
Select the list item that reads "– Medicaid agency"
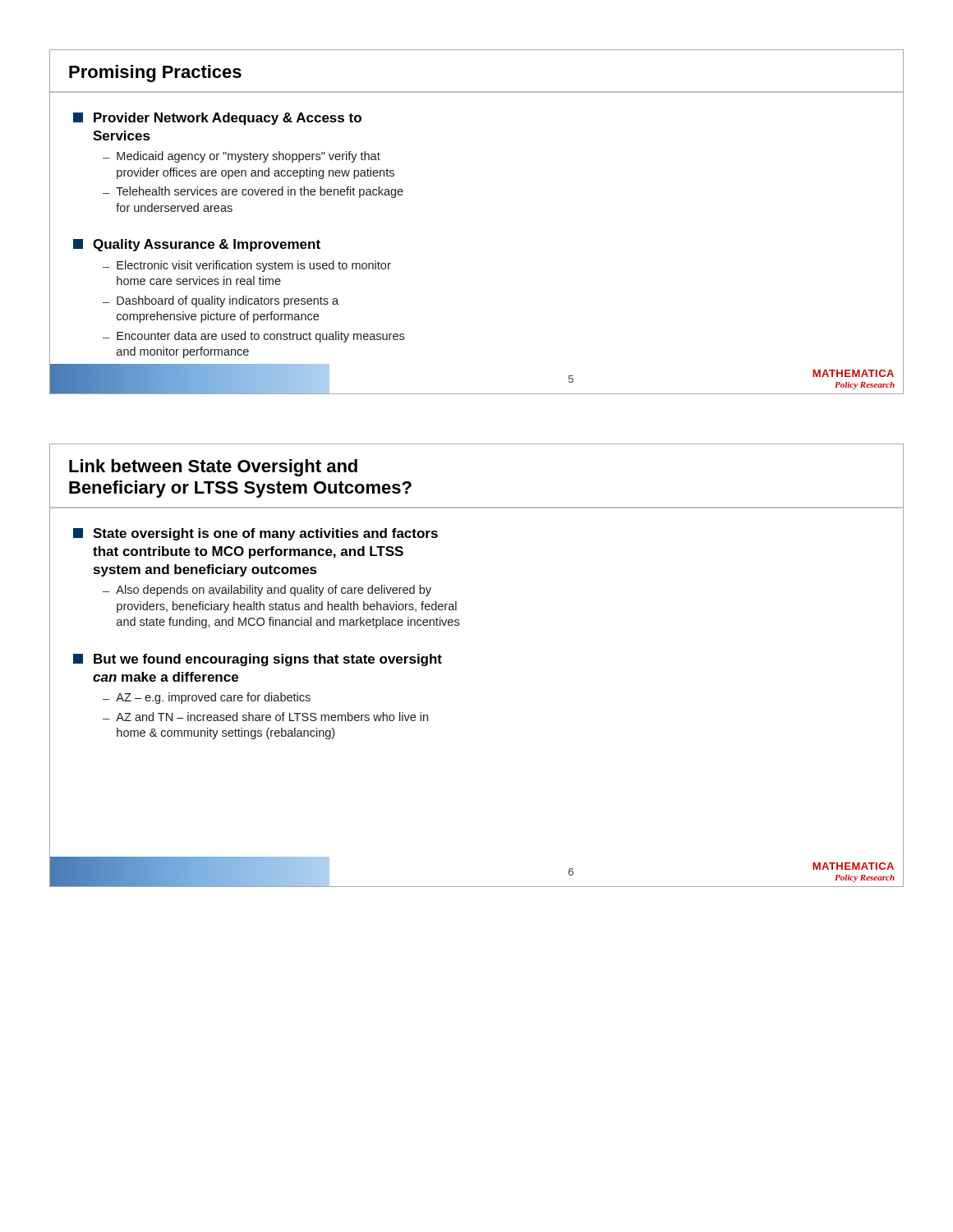(x=249, y=165)
